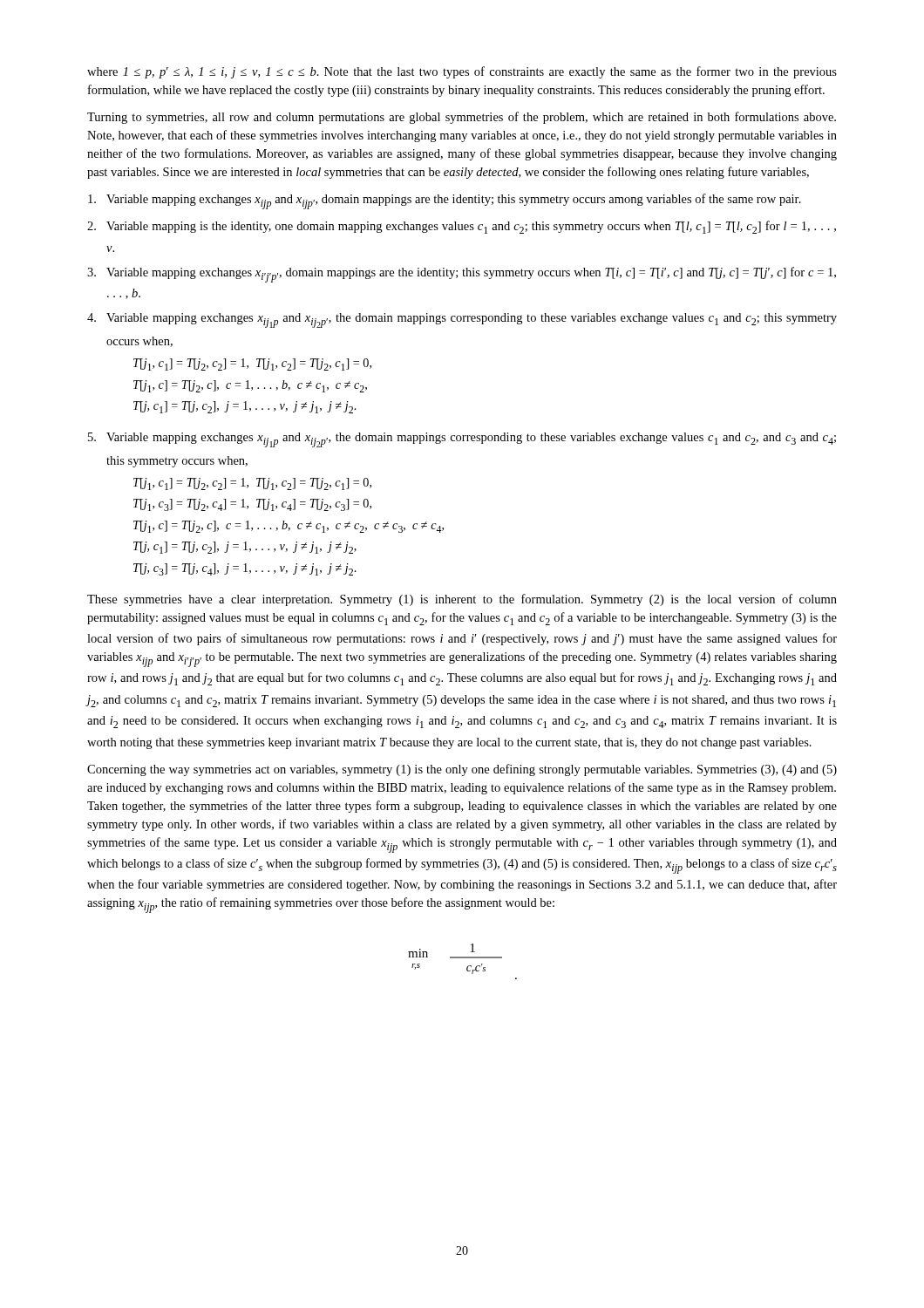Screen dimensions: 1308x924
Task: Where is the passage that starts "Variable mapping exchanges xijp"?
Action: pyautogui.click(x=462, y=201)
